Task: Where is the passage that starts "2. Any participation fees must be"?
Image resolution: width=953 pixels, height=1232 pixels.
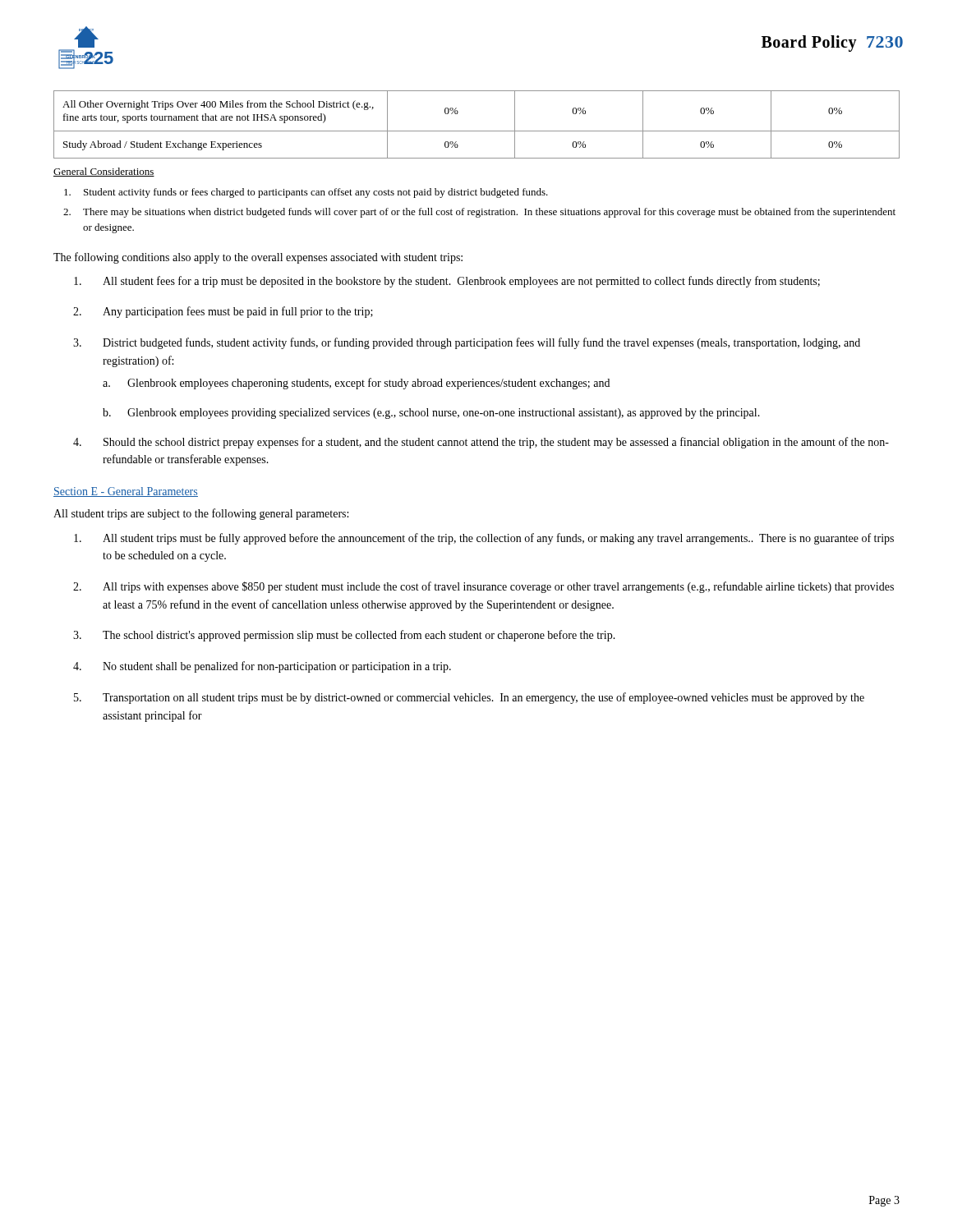Action: pyautogui.click(x=213, y=312)
